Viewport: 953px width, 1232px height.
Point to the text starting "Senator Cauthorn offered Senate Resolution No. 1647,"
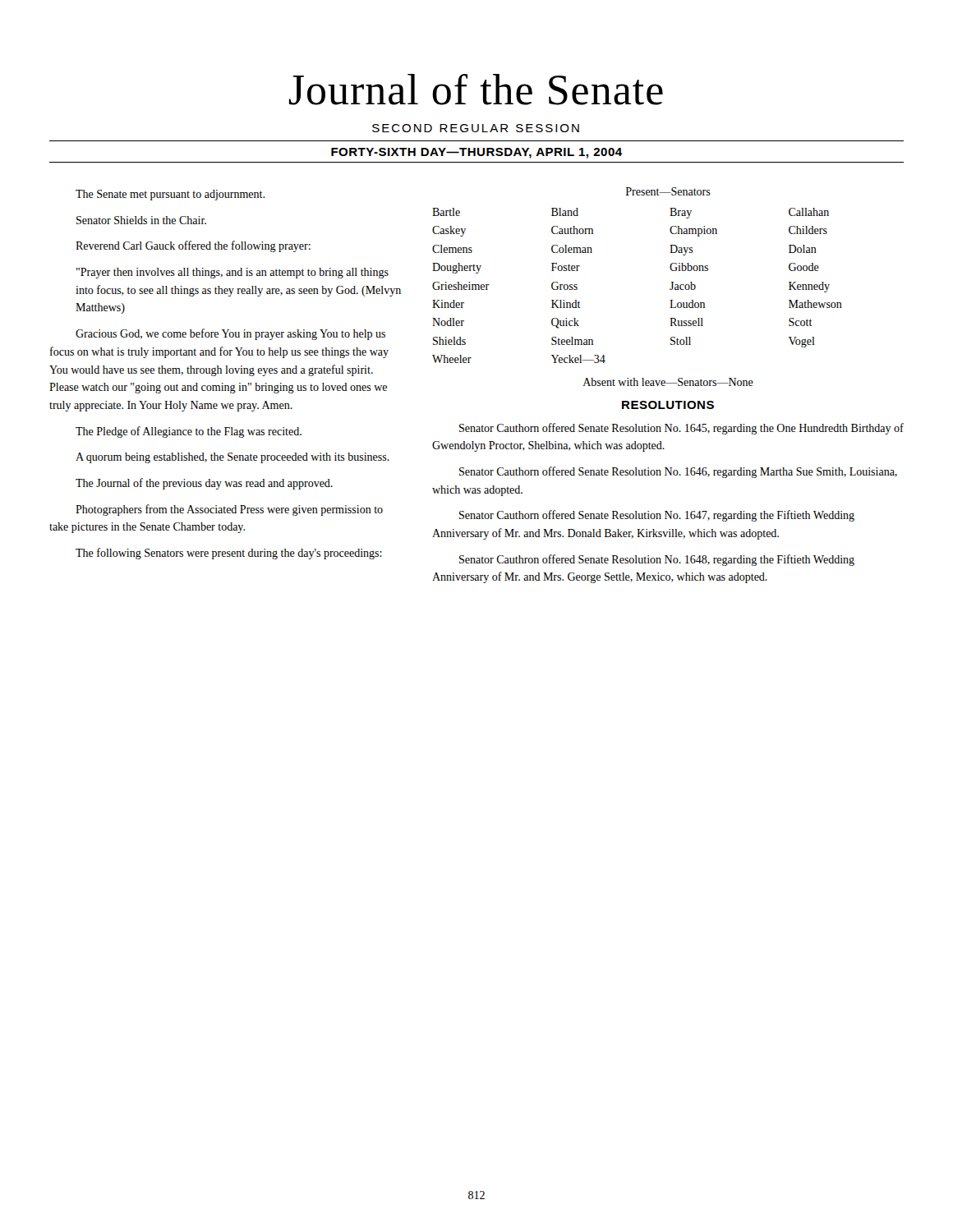click(x=643, y=525)
